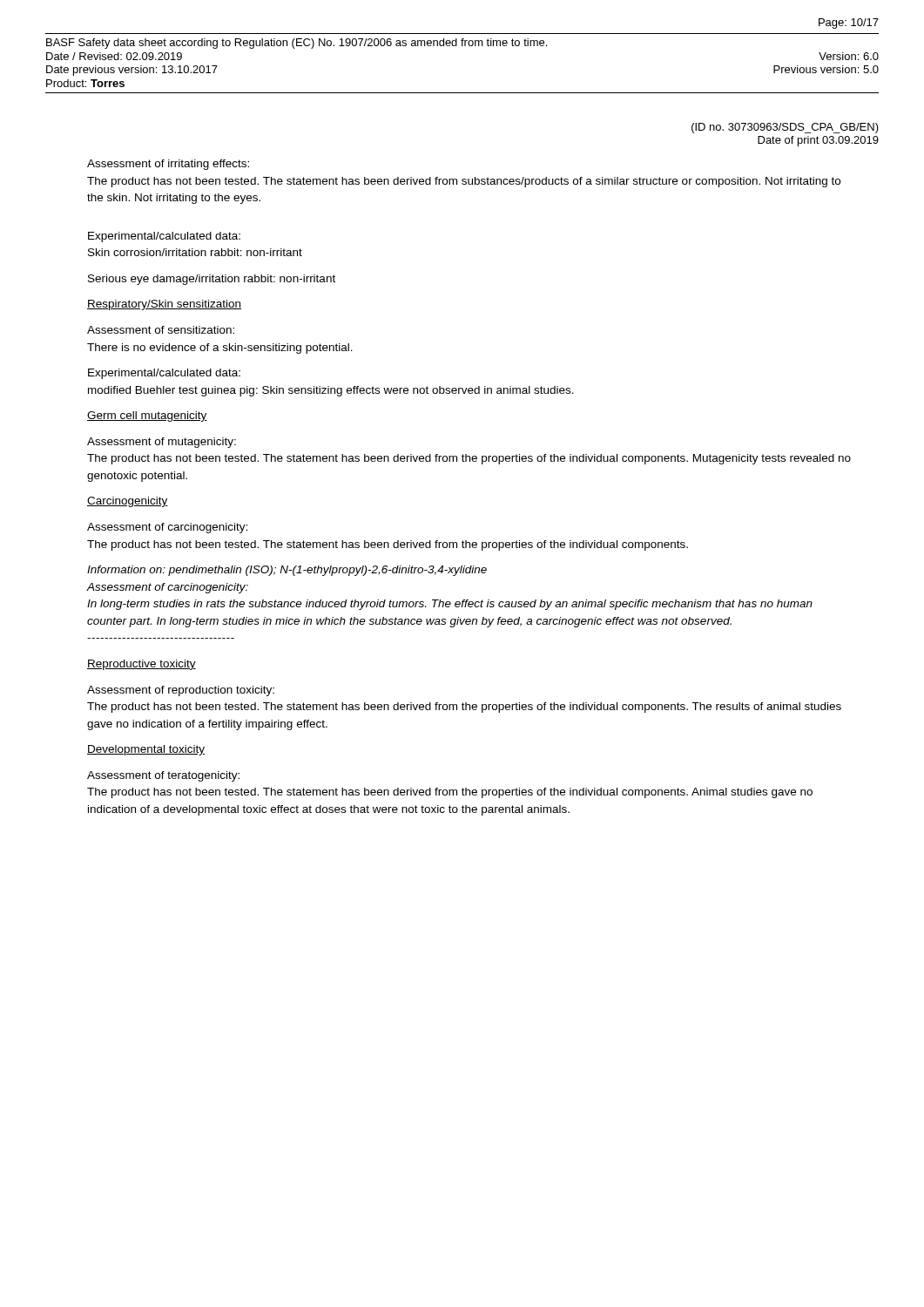The image size is (924, 1307).
Task: Locate the text block that reads "Assessment of irritating effects: The"
Action: (x=464, y=180)
